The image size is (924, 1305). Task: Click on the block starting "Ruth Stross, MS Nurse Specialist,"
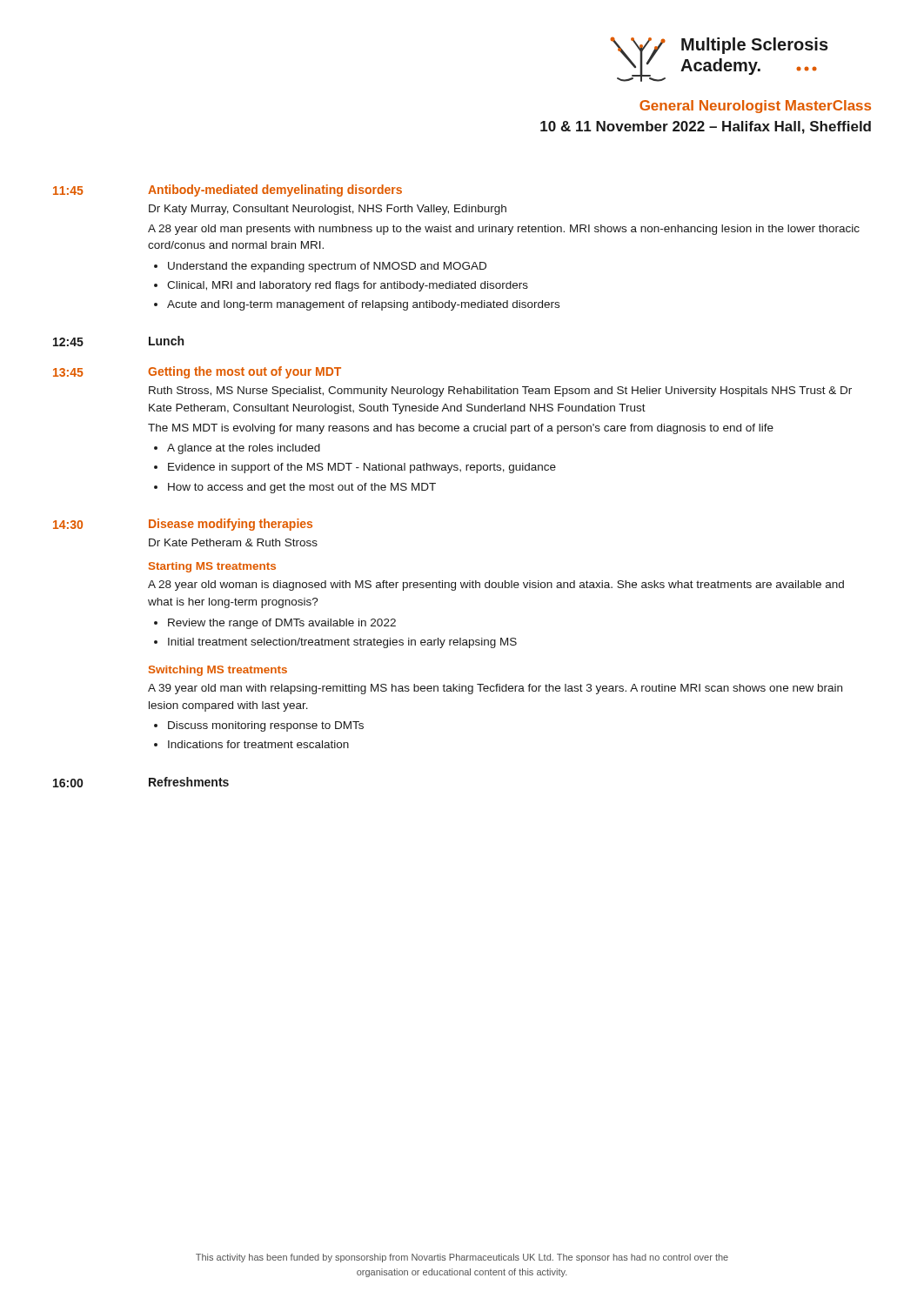(x=510, y=409)
